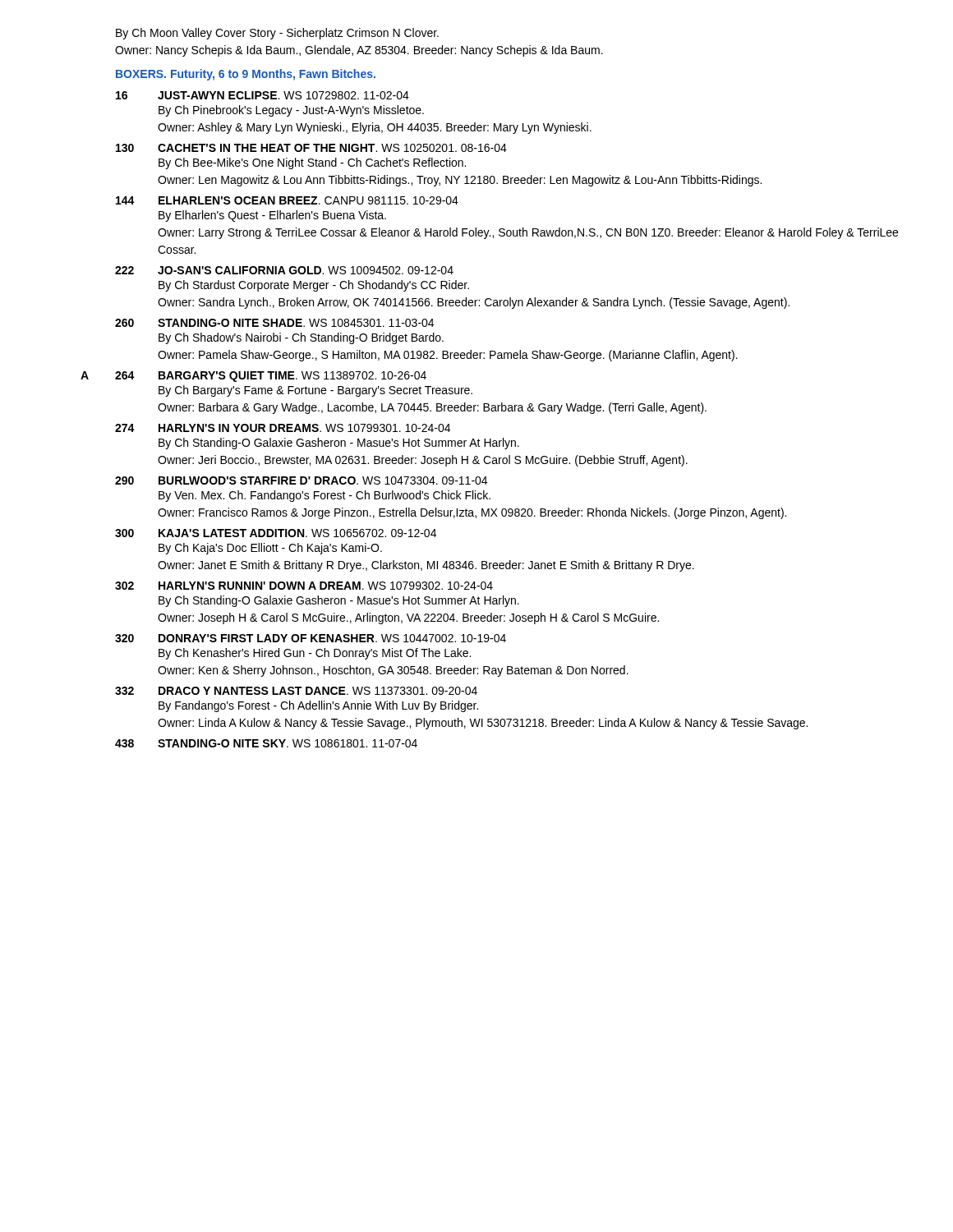Viewport: 953px width, 1232px height.
Task: Locate the block of text that opens with "274 HARLYN'S IN YOUR DREAMS. WS 10799301."
Action: click(x=509, y=445)
